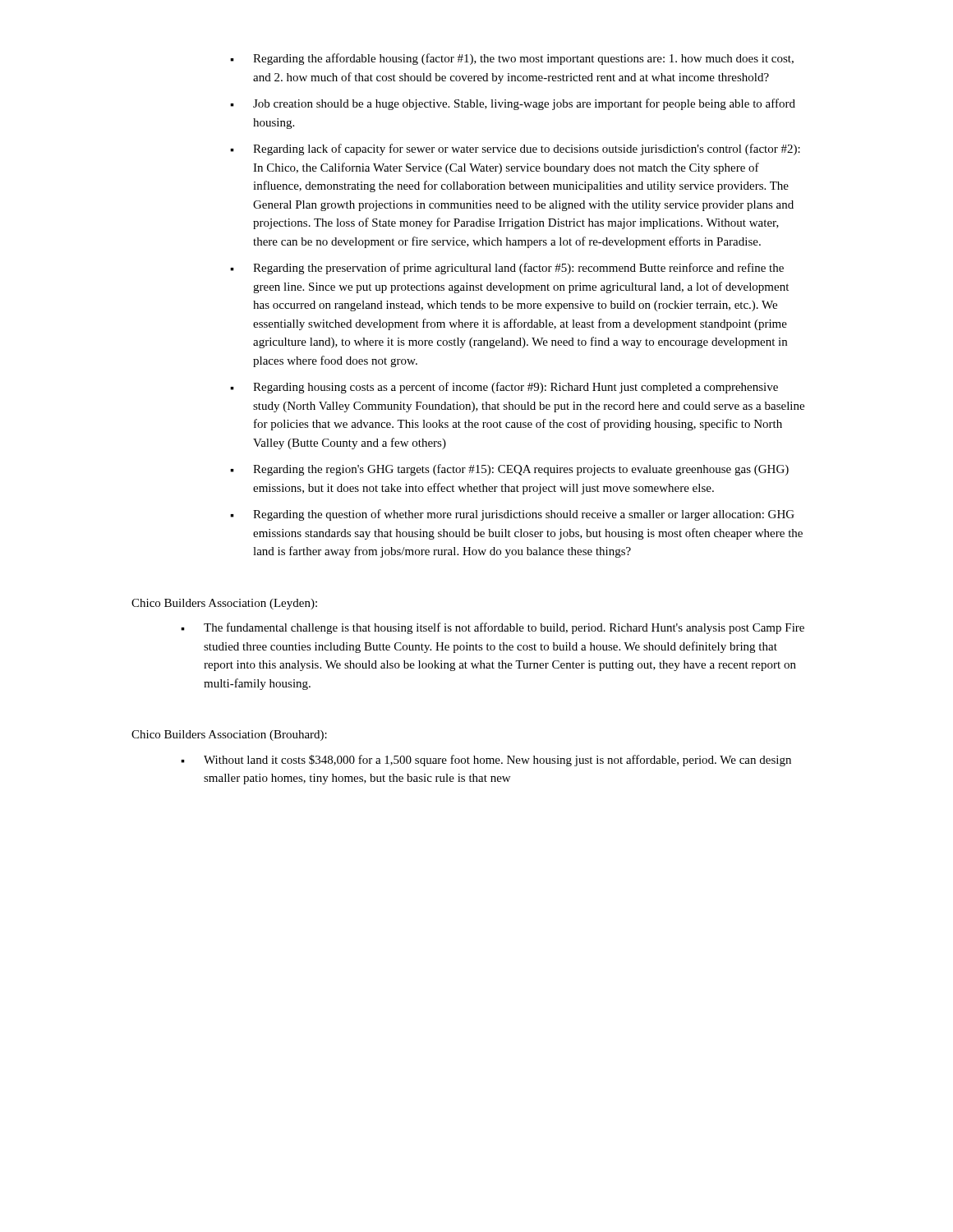The height and width of the screenshot is (1232, 953).
Task: Where is the passage that starts "▪ Regarding the region's GHG targets (factor"?
Action: (x=518, y=478)
